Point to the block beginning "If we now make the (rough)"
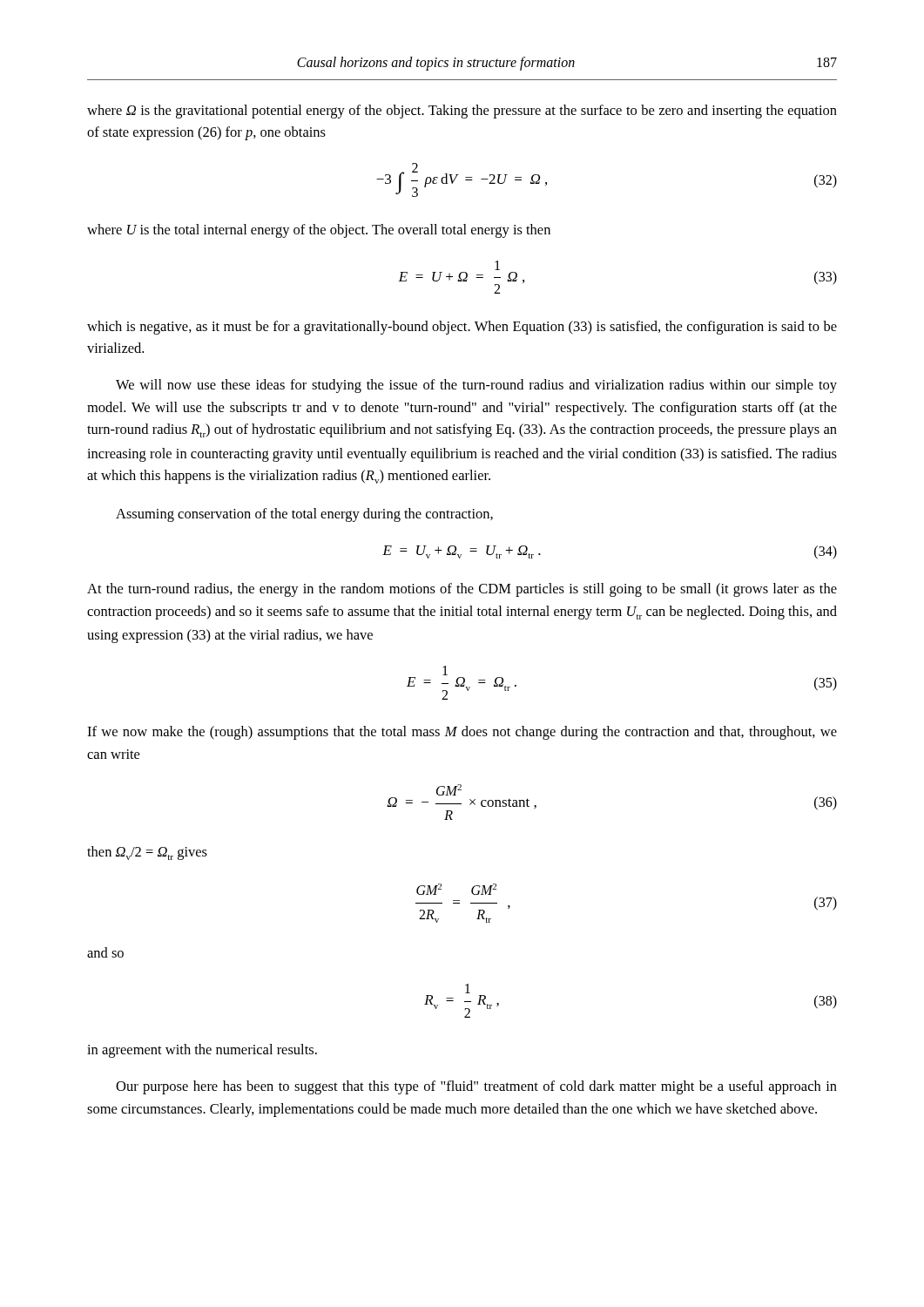The height and width of the screenshot is (1307, 924). (x=462, y=743)
